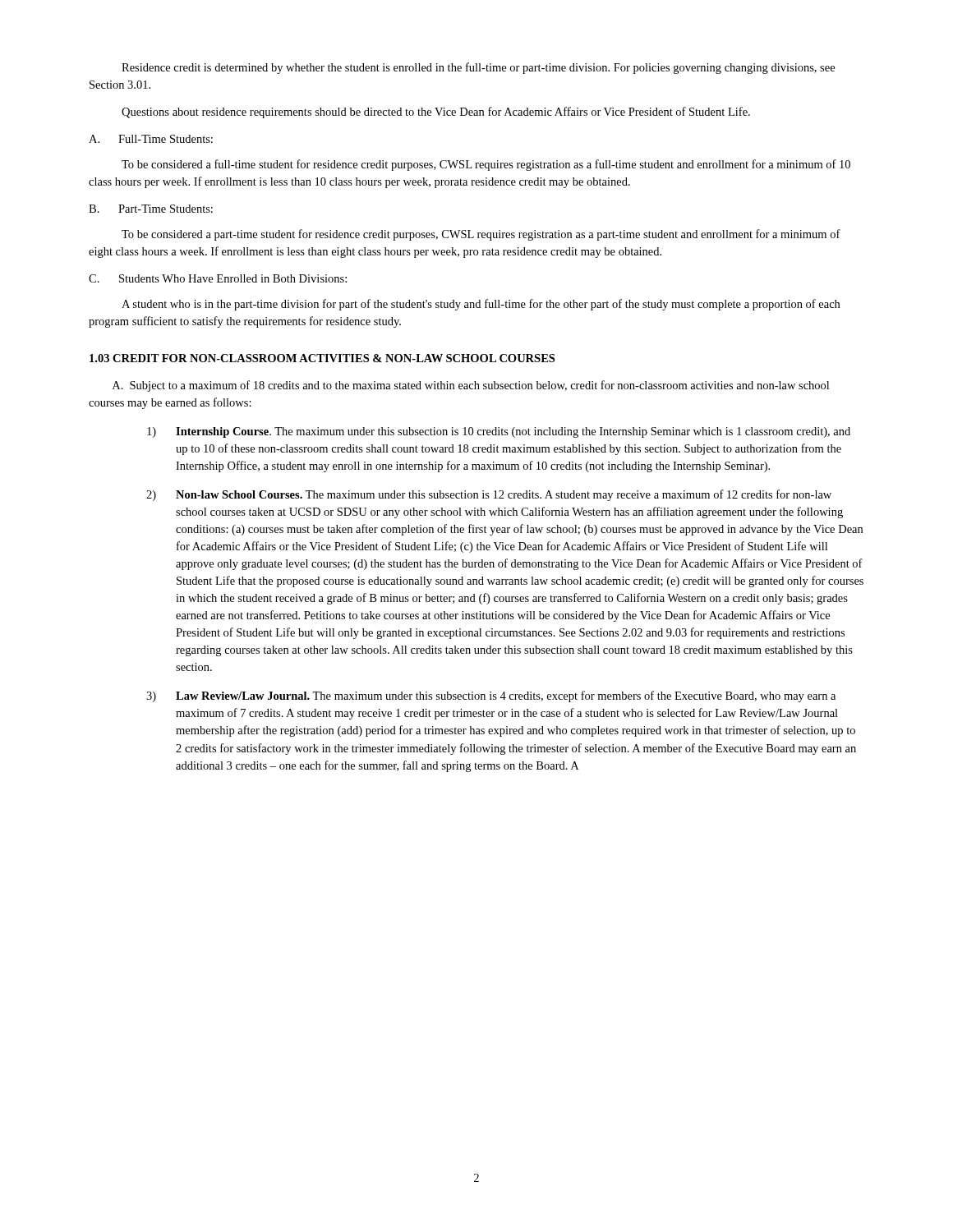Point to the block beginning "To be considered a part-time"
Image resolution: width=953 pixels, height=1232 pixels.
click(476, 243)
